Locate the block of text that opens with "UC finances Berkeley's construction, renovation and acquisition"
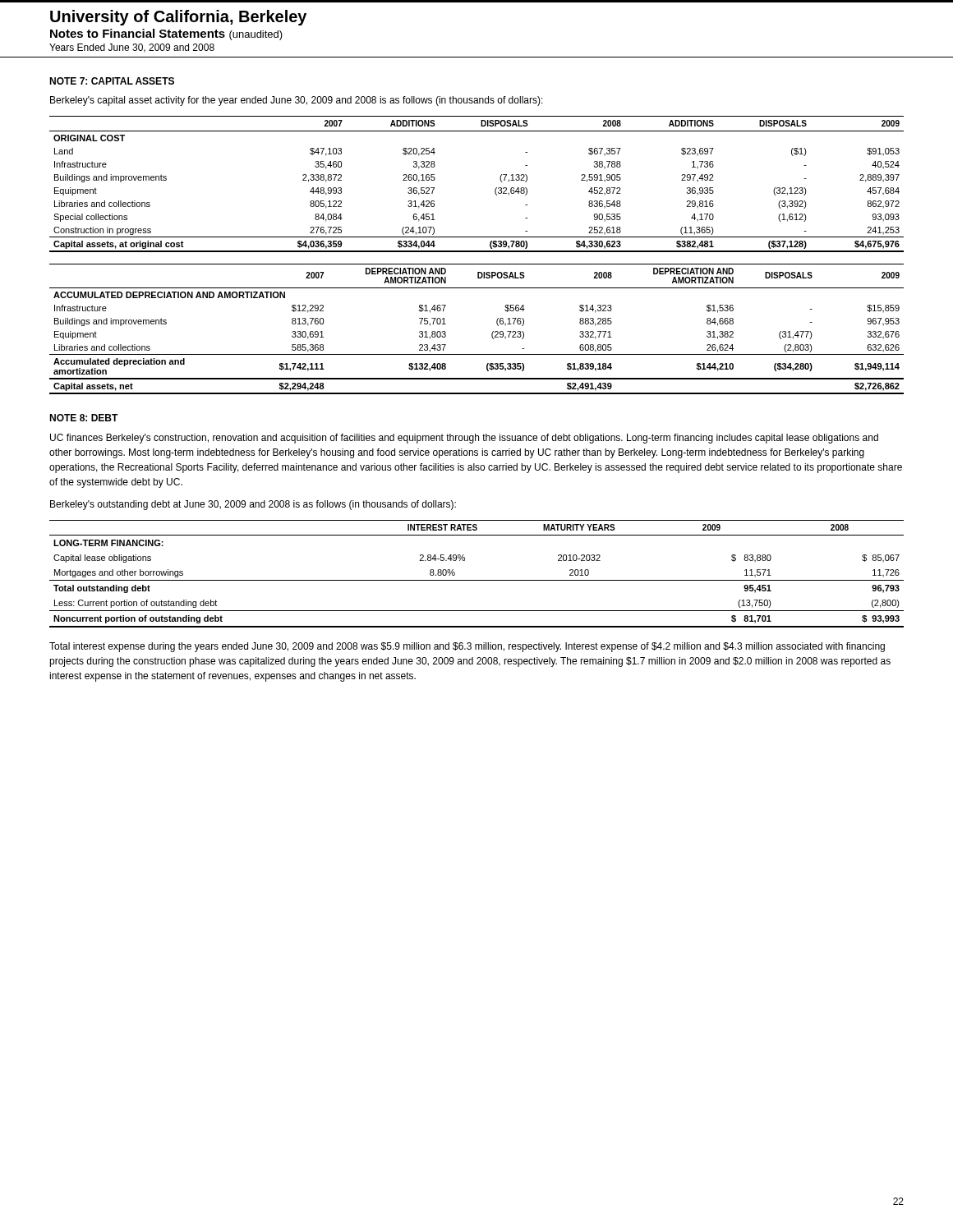This screenshot has width=953, height=1232. (x=476, y=460)
